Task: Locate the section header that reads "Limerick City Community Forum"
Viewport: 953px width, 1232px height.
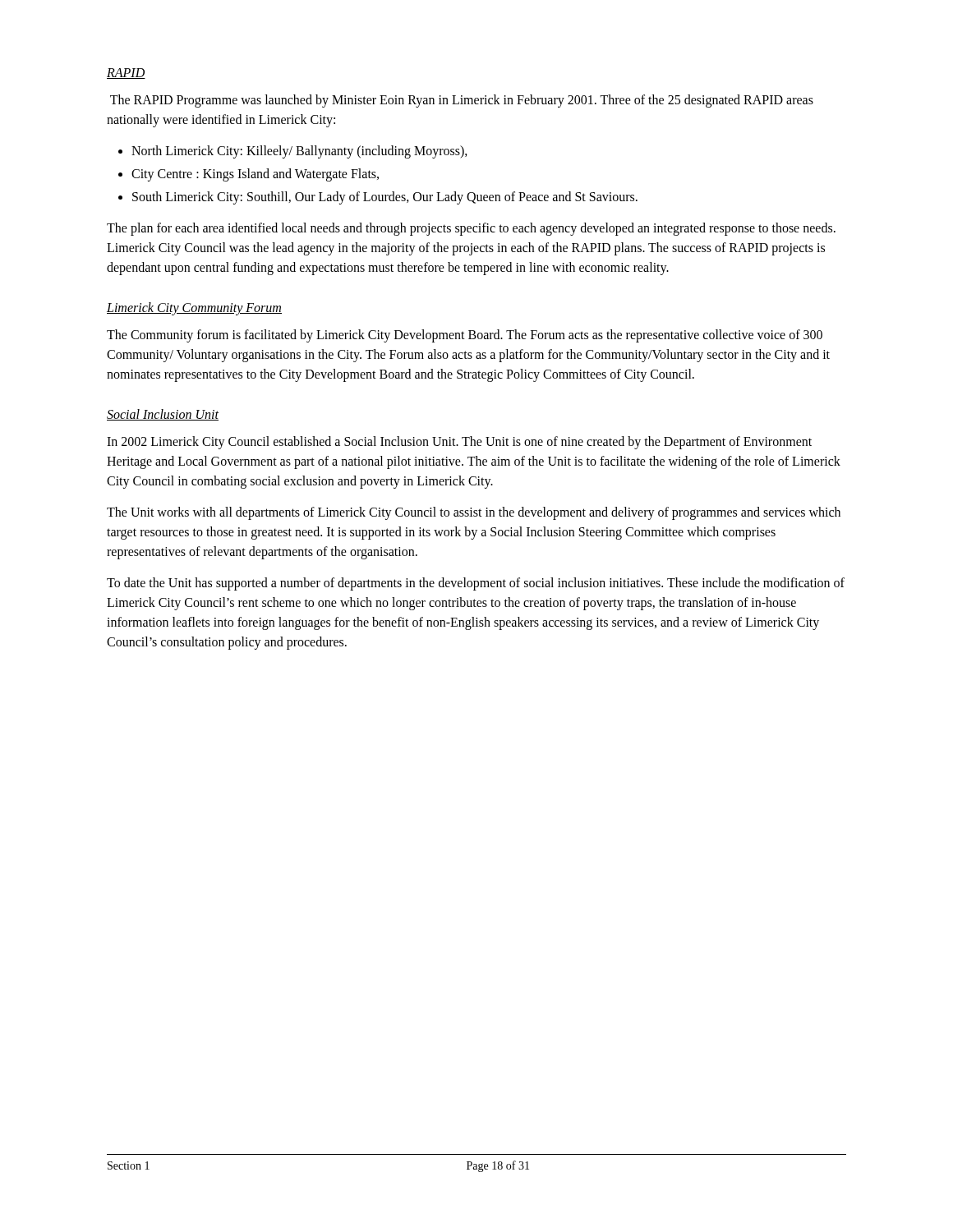Action: pyautogui.click(x=194, y=308)
